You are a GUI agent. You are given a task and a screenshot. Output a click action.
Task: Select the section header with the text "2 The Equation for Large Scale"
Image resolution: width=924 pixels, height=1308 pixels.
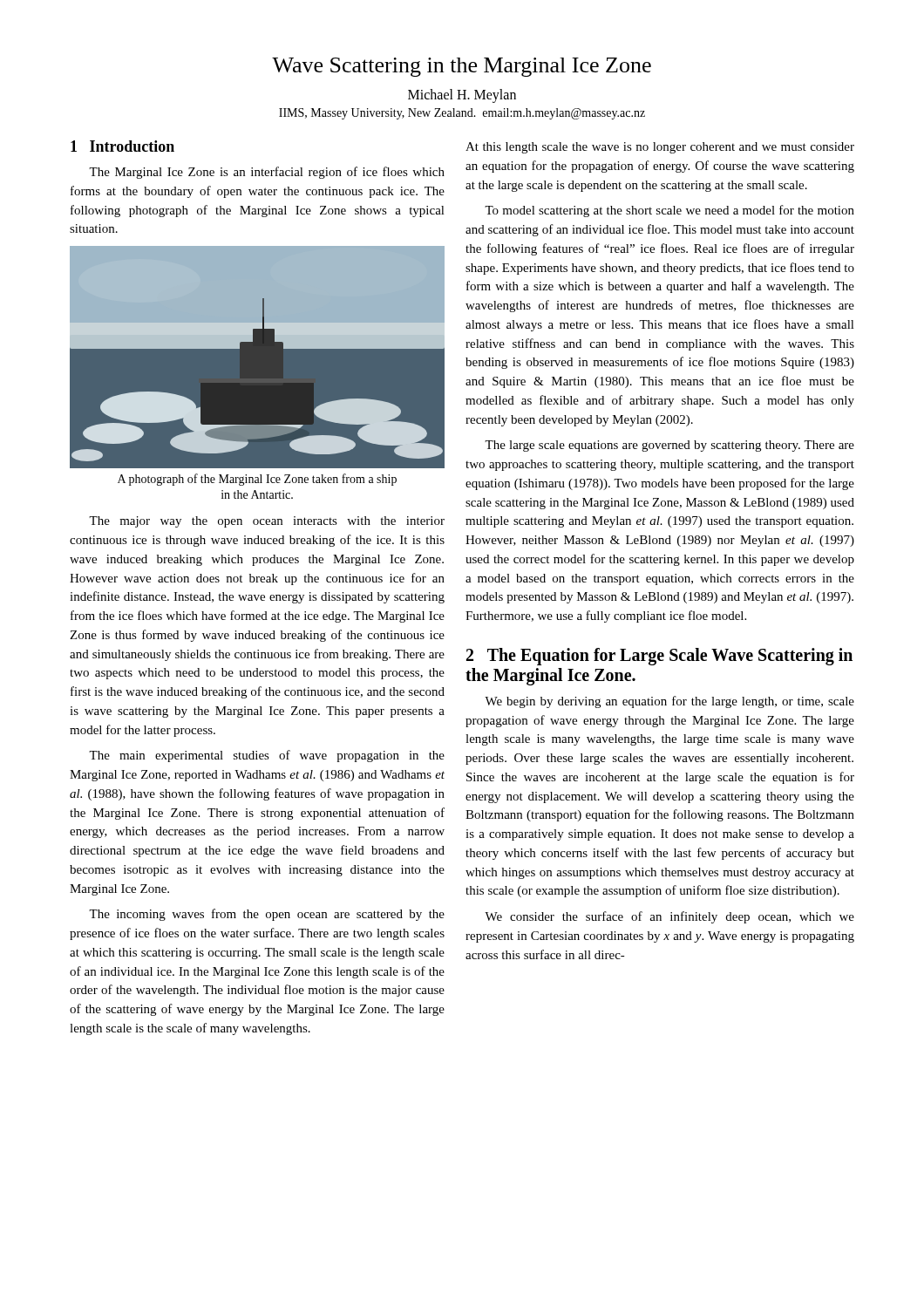click(x=659, y=665)
